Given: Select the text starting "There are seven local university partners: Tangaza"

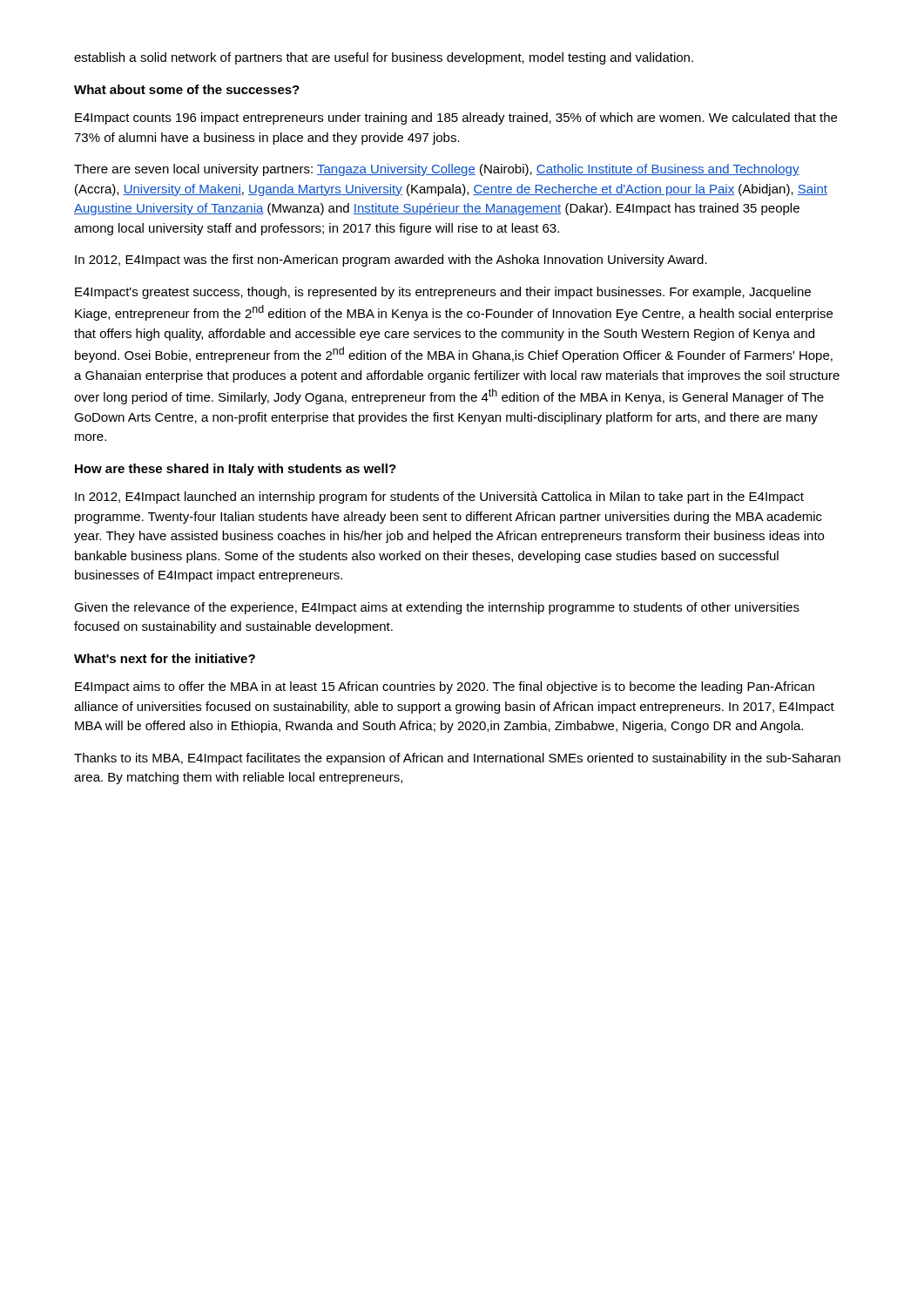Looking at the screenshot, I should [x=458, y=199].
